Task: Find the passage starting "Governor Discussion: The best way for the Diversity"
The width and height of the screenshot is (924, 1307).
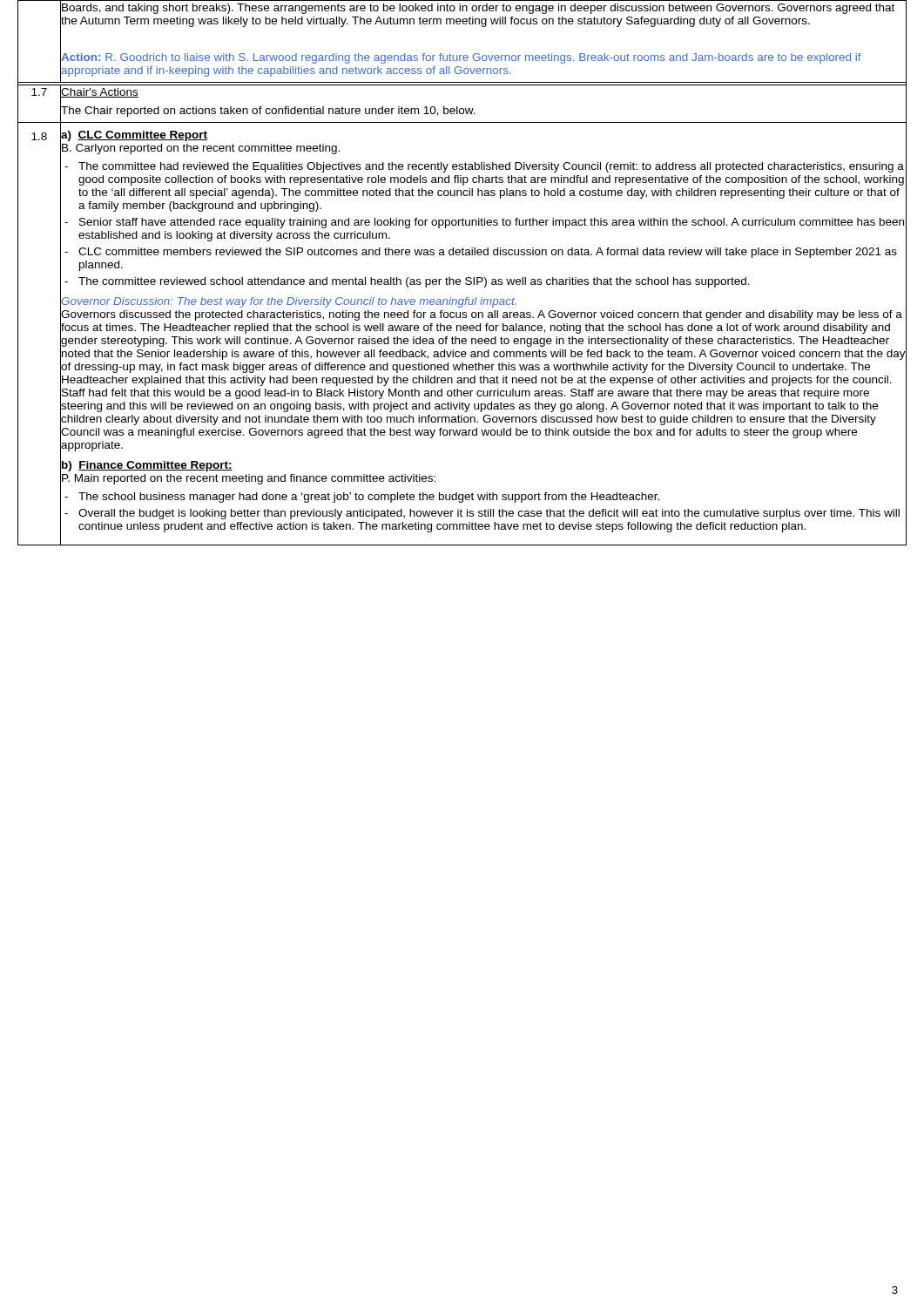Action: [x=483, y=373]
